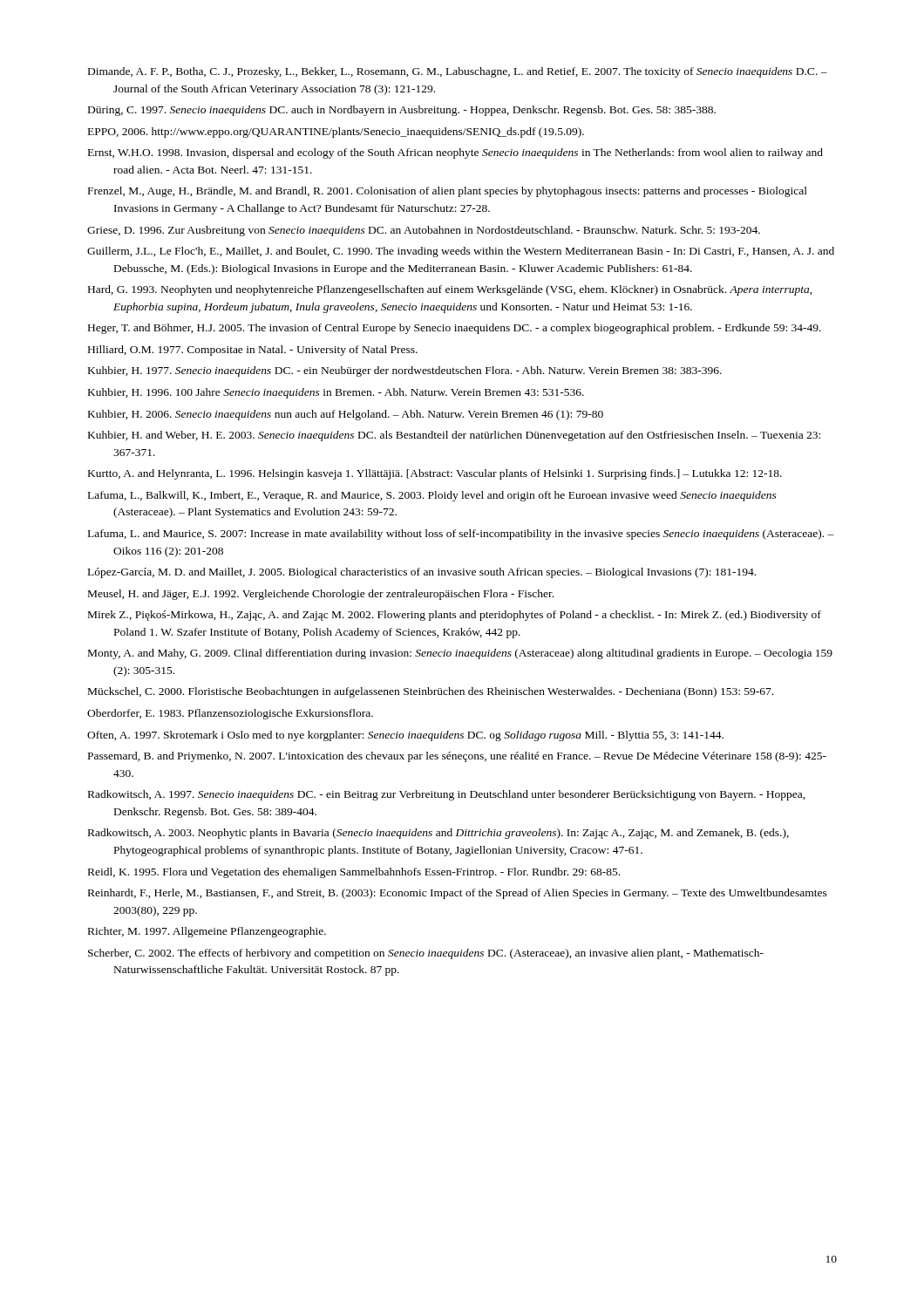
Task: Click on the list item that reads "Kuhbier, H. 1996. 100 Jahre Senecio inaequidens in"
Action: (x=336, y=392)
